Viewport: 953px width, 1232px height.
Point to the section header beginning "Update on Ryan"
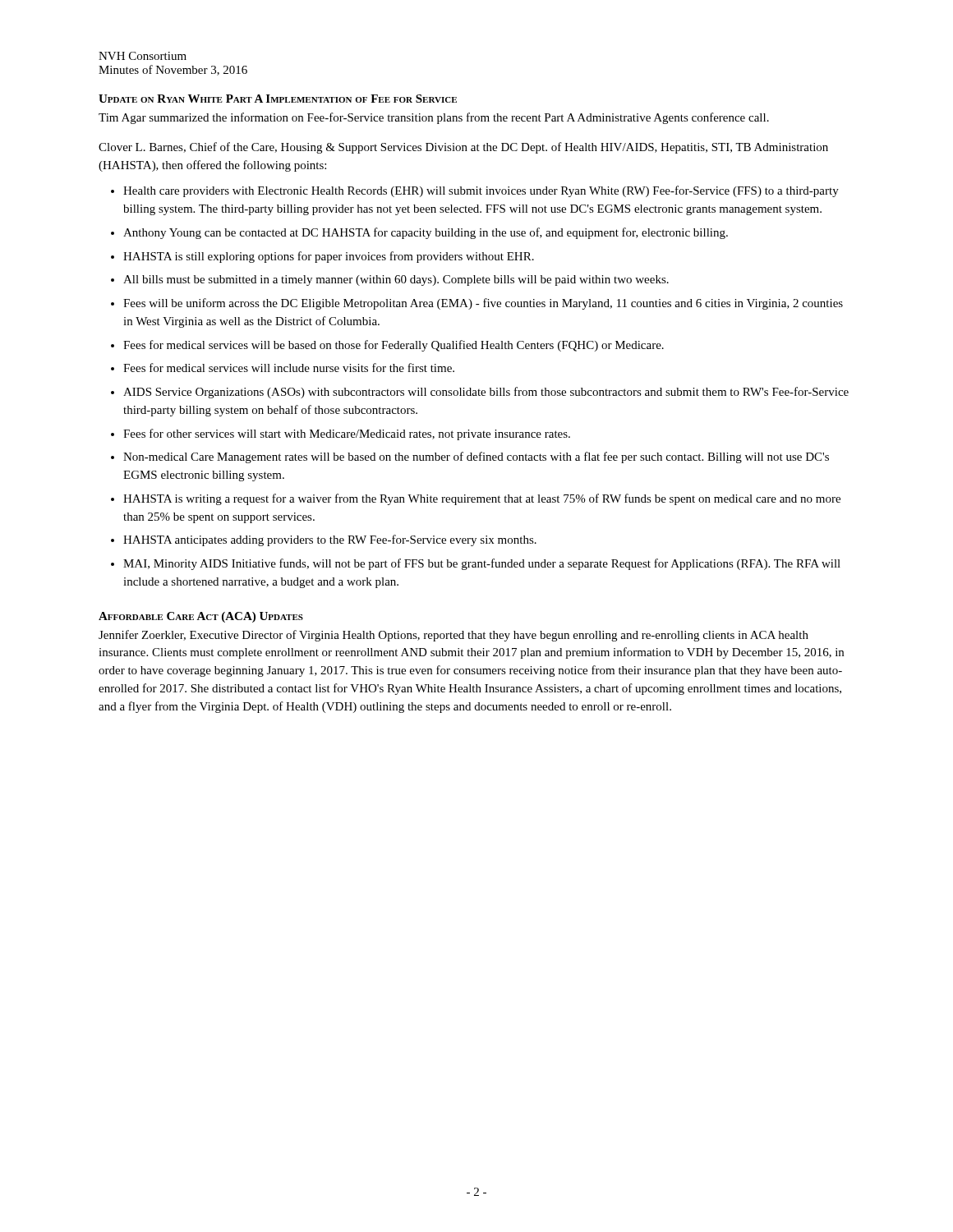278,99
